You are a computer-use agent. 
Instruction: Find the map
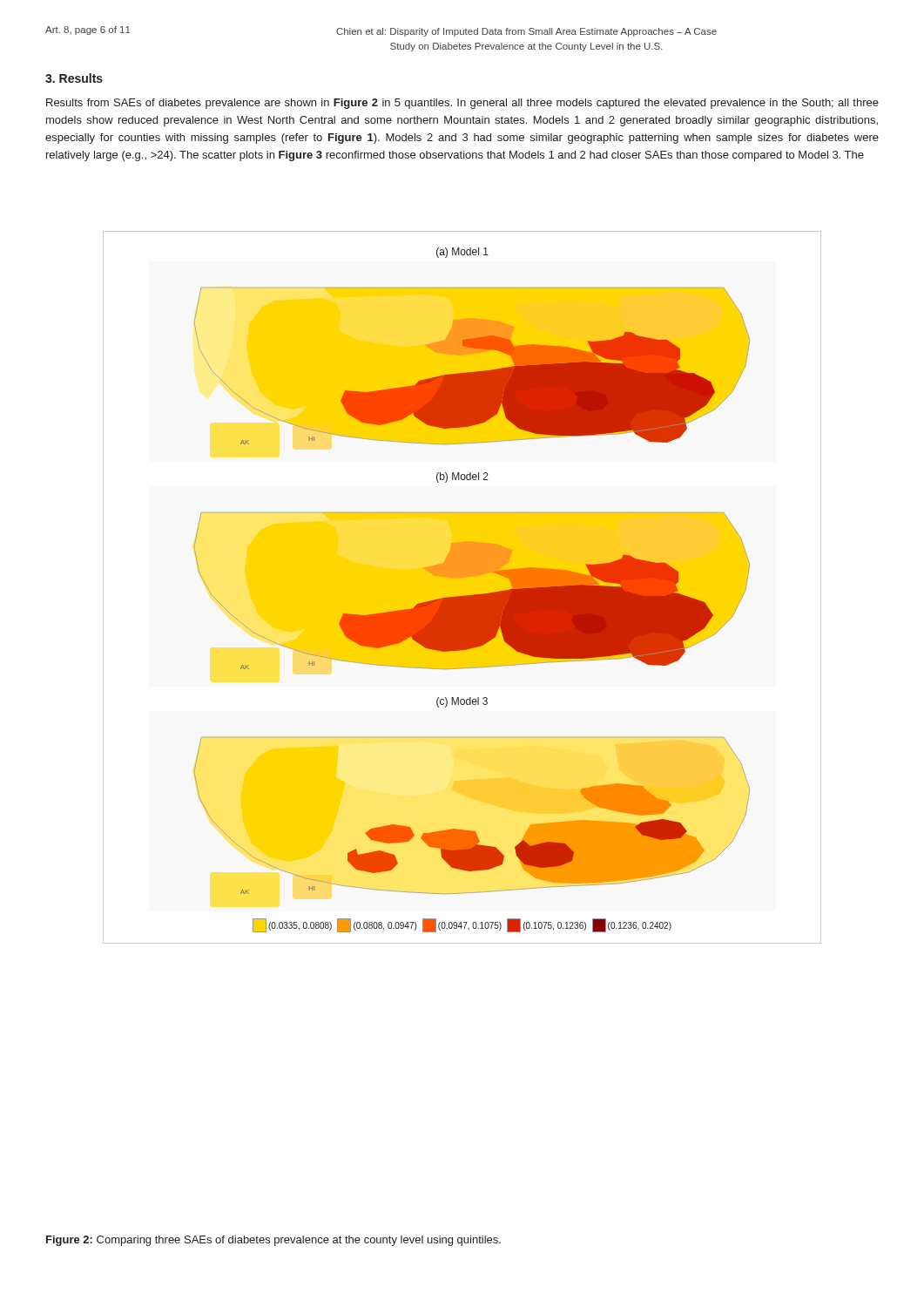tap(462, 587)
